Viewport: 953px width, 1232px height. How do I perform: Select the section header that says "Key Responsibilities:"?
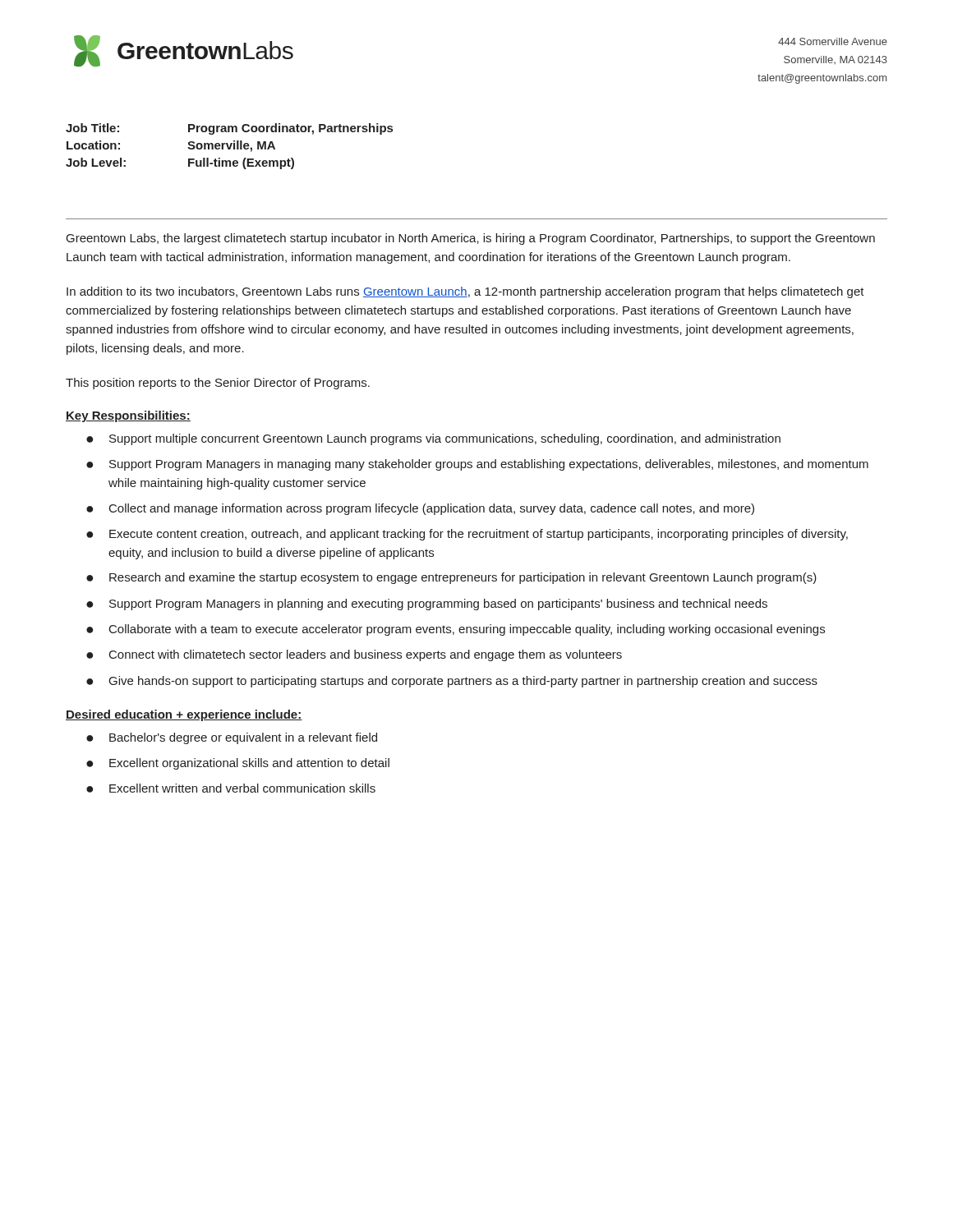[x=128, y=415]
